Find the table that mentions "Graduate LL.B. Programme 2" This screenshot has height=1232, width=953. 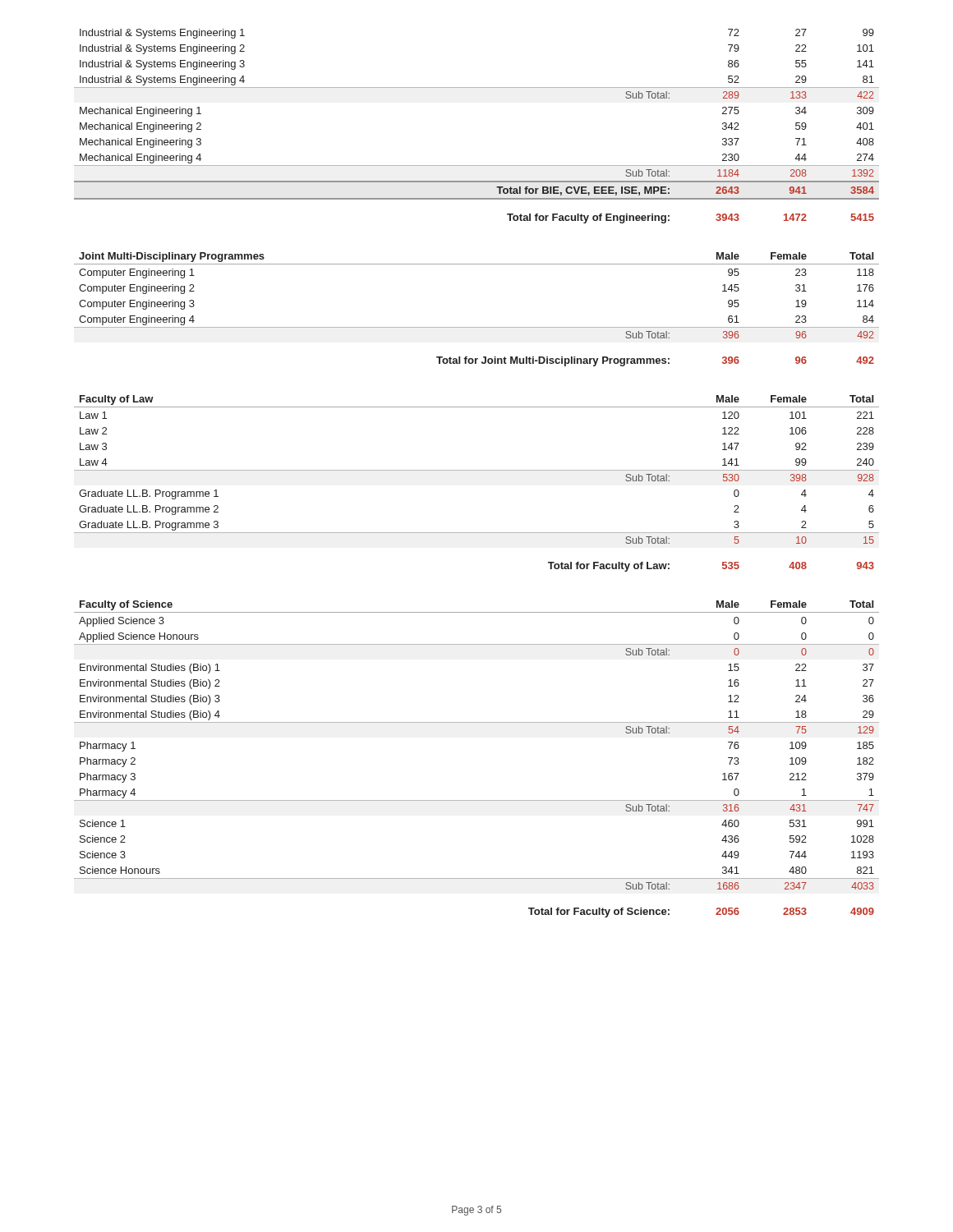(476, 482)
